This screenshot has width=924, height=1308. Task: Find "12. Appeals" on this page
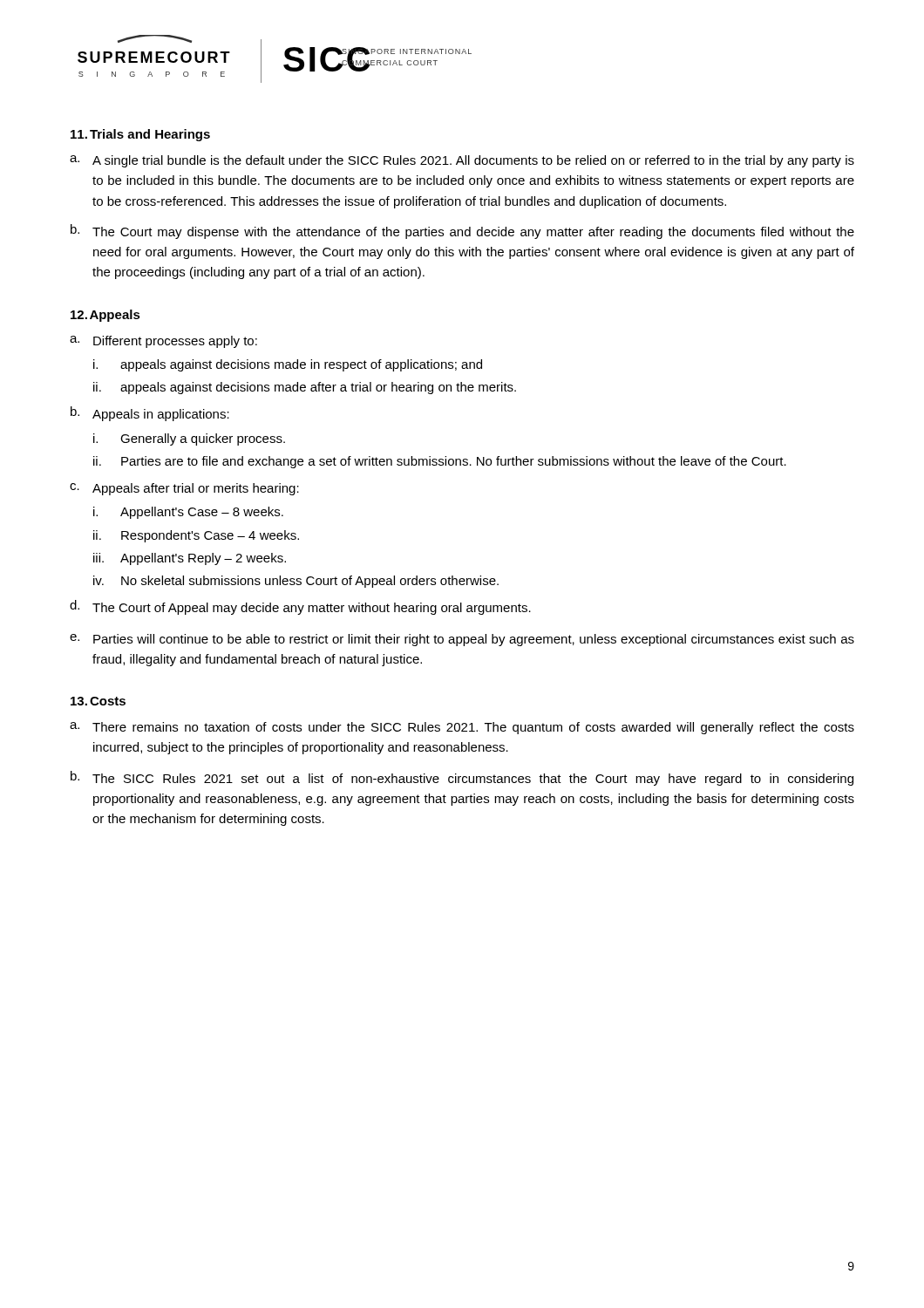click(x=105, y=314)
